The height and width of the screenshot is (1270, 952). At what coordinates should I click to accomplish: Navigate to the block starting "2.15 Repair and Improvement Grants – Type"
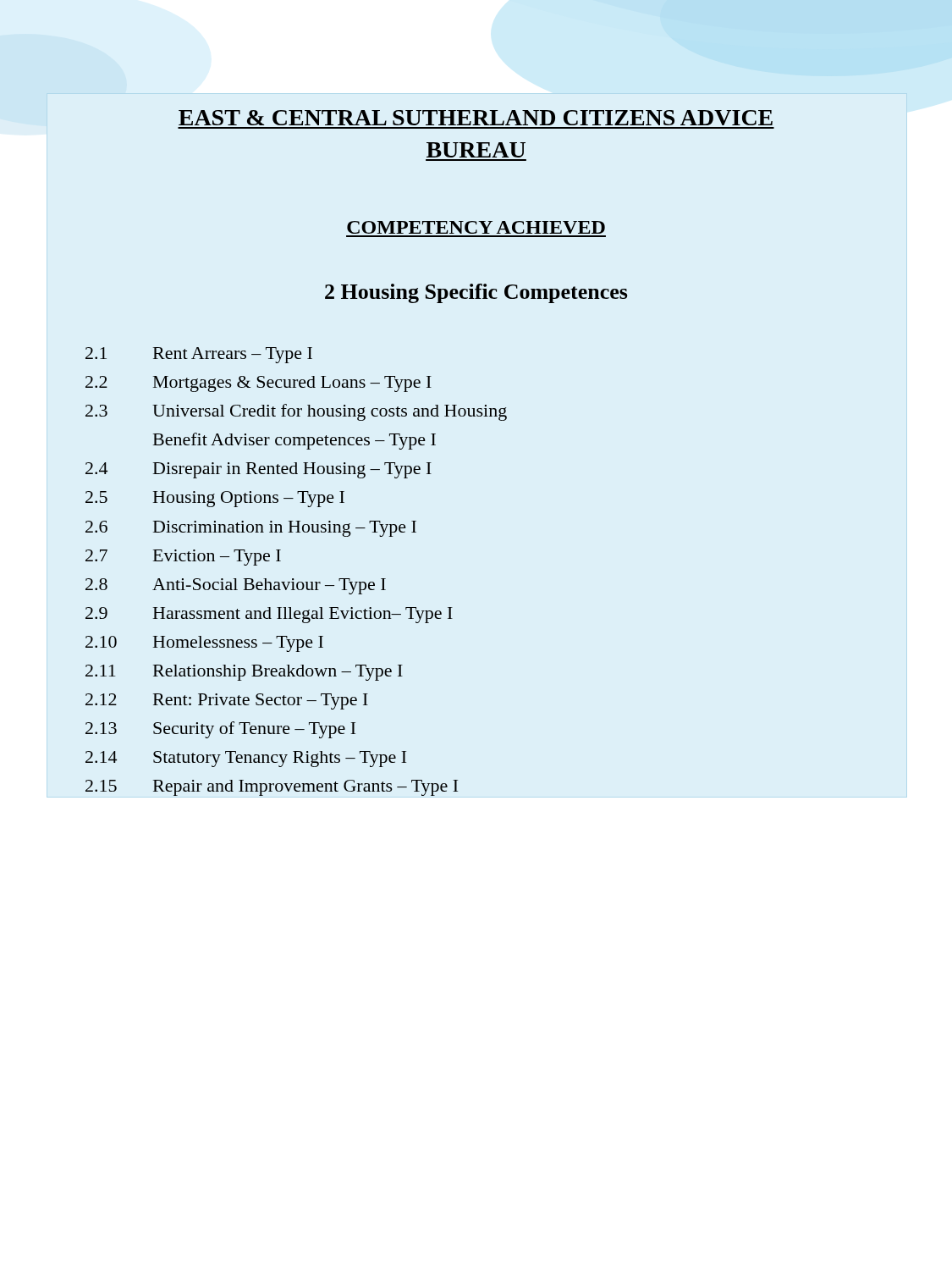point(272,786)
